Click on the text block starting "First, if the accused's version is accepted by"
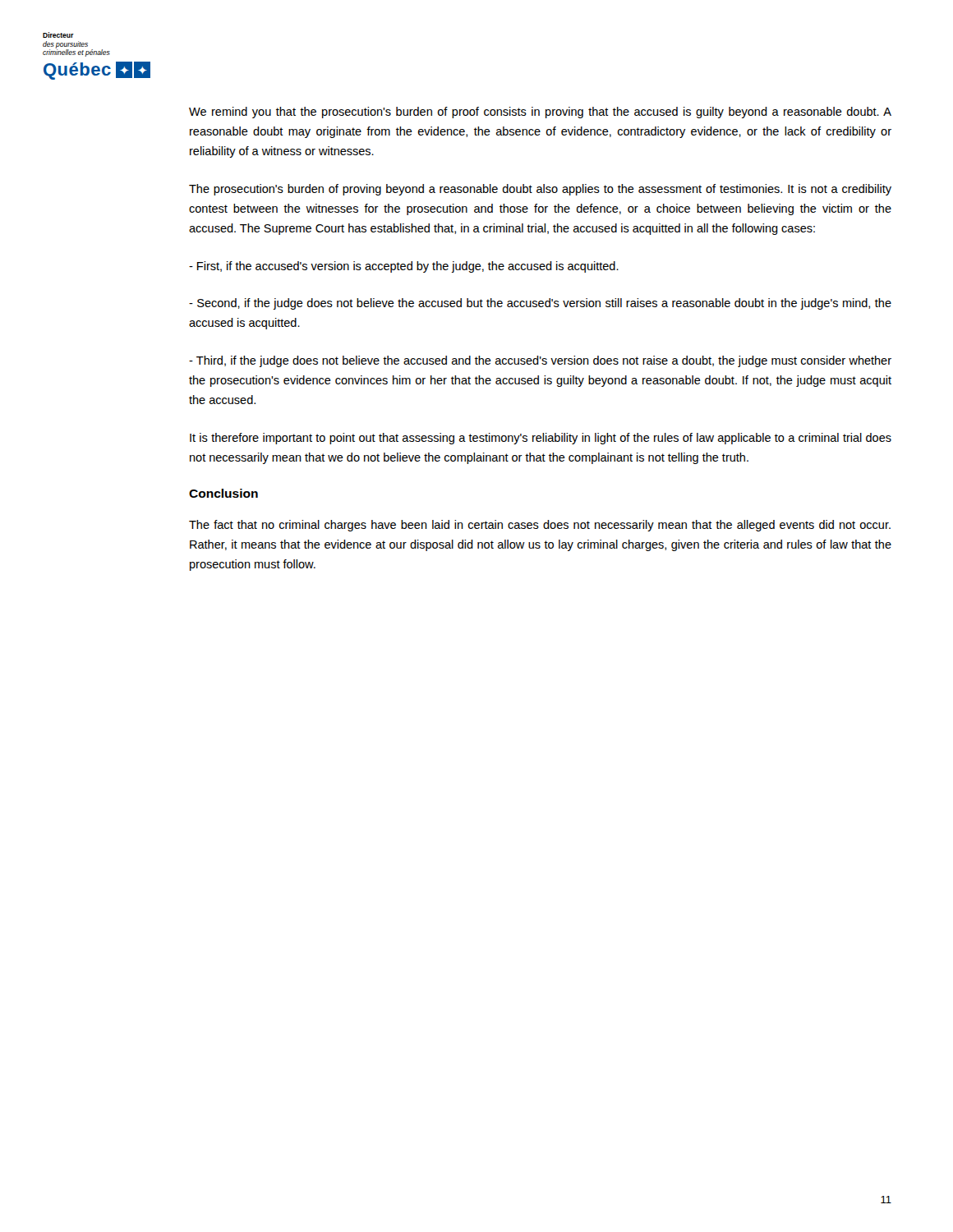953x1232 pixels. coord(404,266)
